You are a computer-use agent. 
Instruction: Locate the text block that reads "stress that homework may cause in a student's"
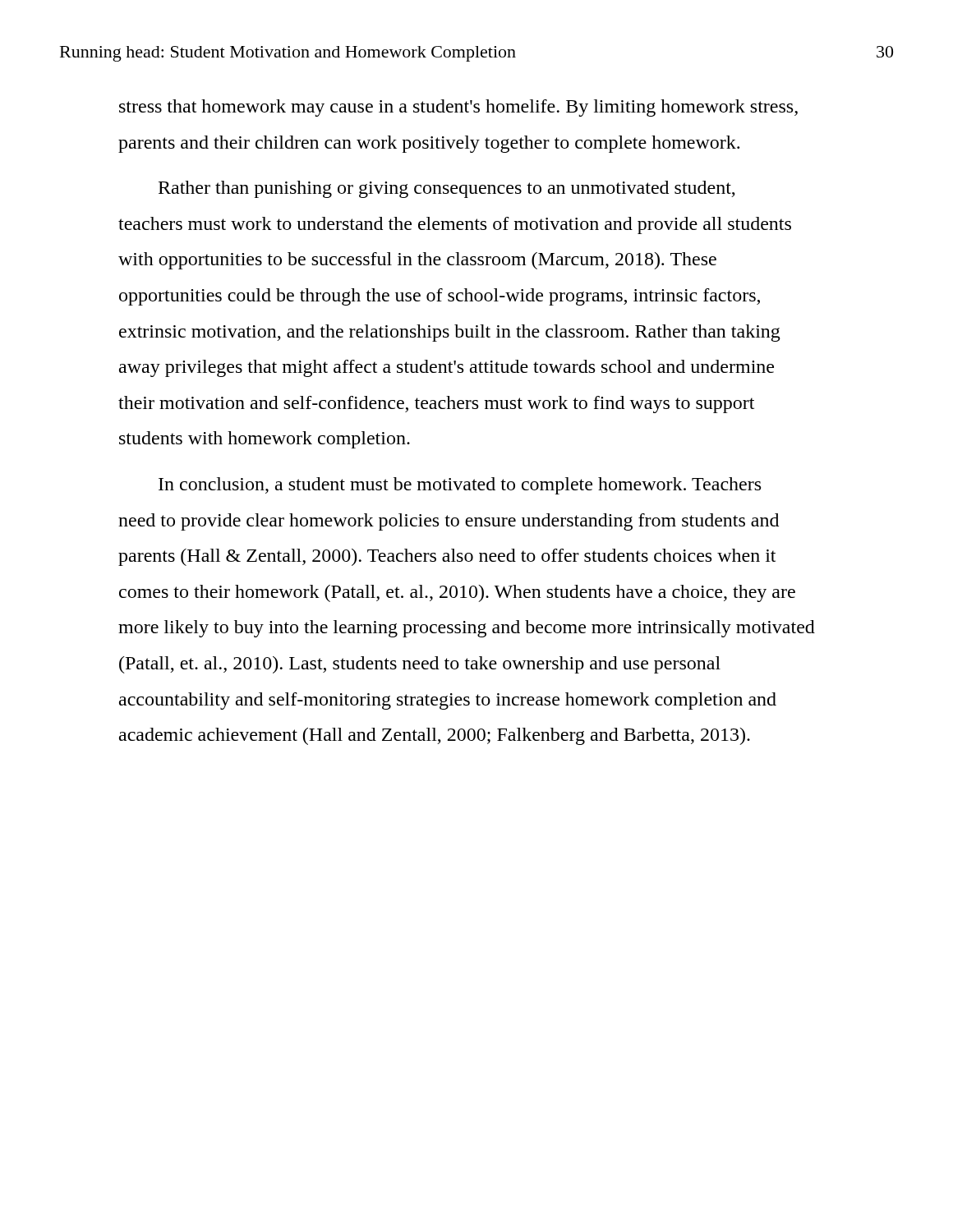pos(458,108)
